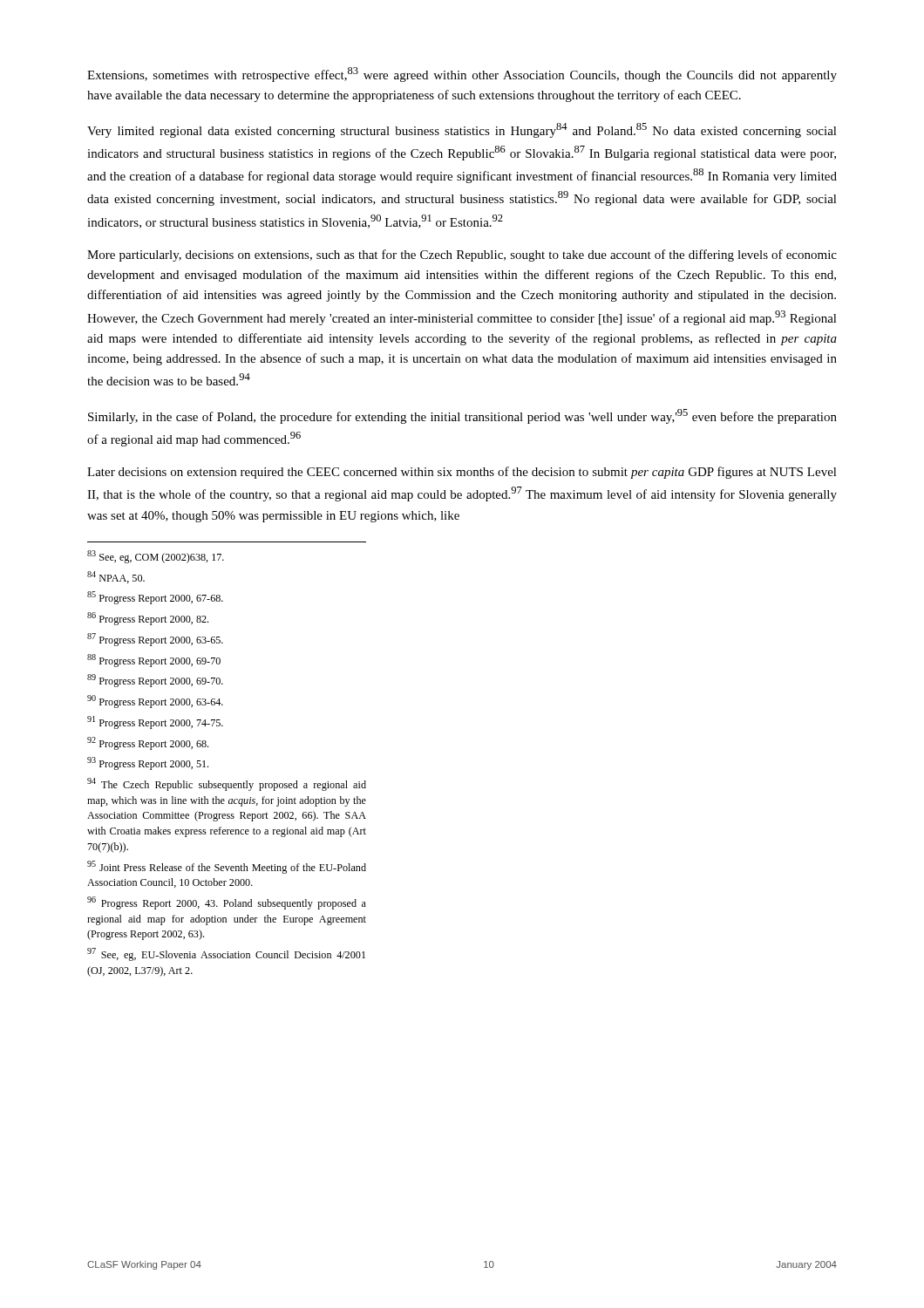The image size is (924, 1308).
Task: Select the text block with the text "Similarly, in the case of"
Action: pos(462,426)
